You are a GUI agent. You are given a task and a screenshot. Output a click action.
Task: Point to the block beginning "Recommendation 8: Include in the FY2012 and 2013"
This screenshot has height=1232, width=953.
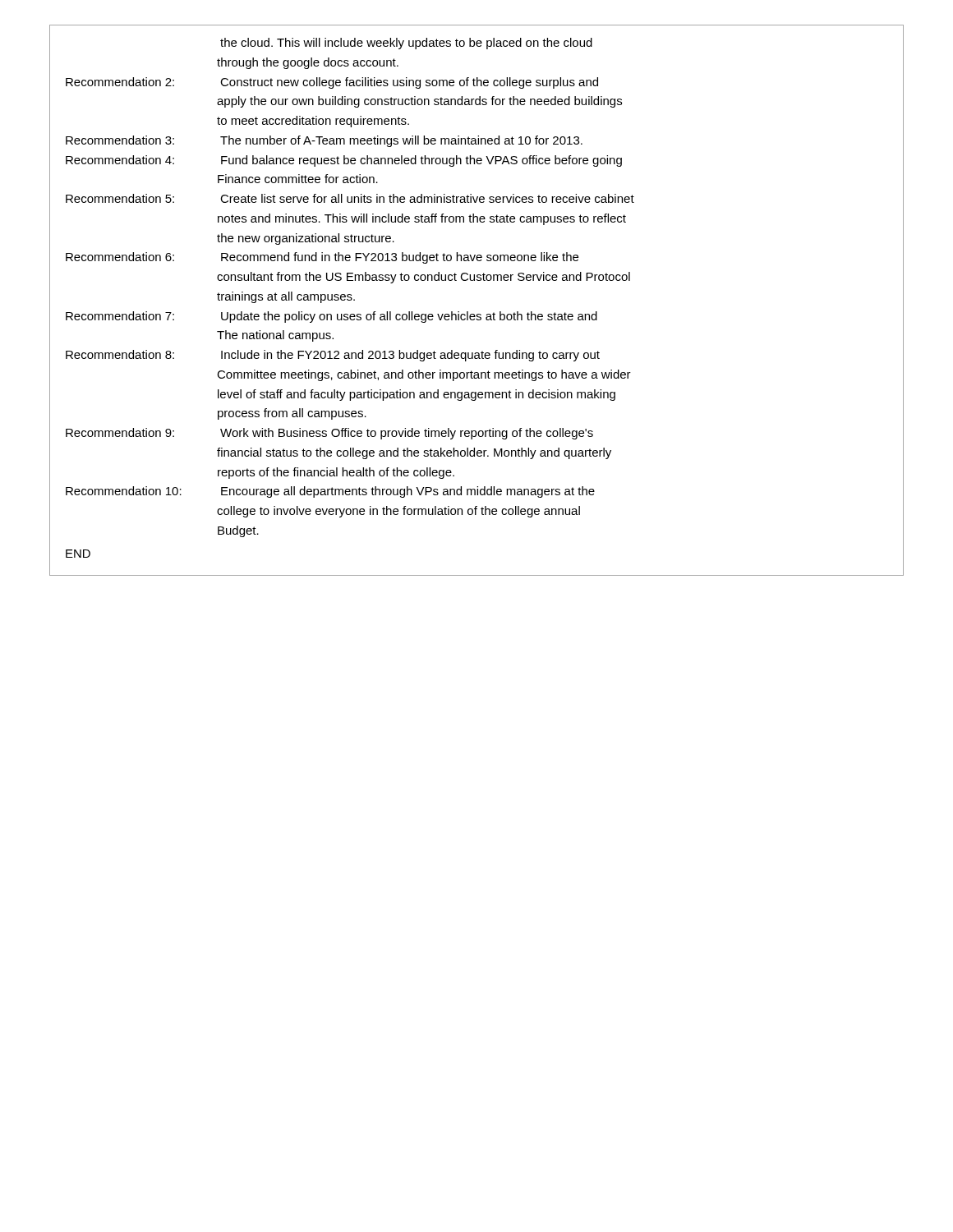pyautogui.click(x=476, y=384)
